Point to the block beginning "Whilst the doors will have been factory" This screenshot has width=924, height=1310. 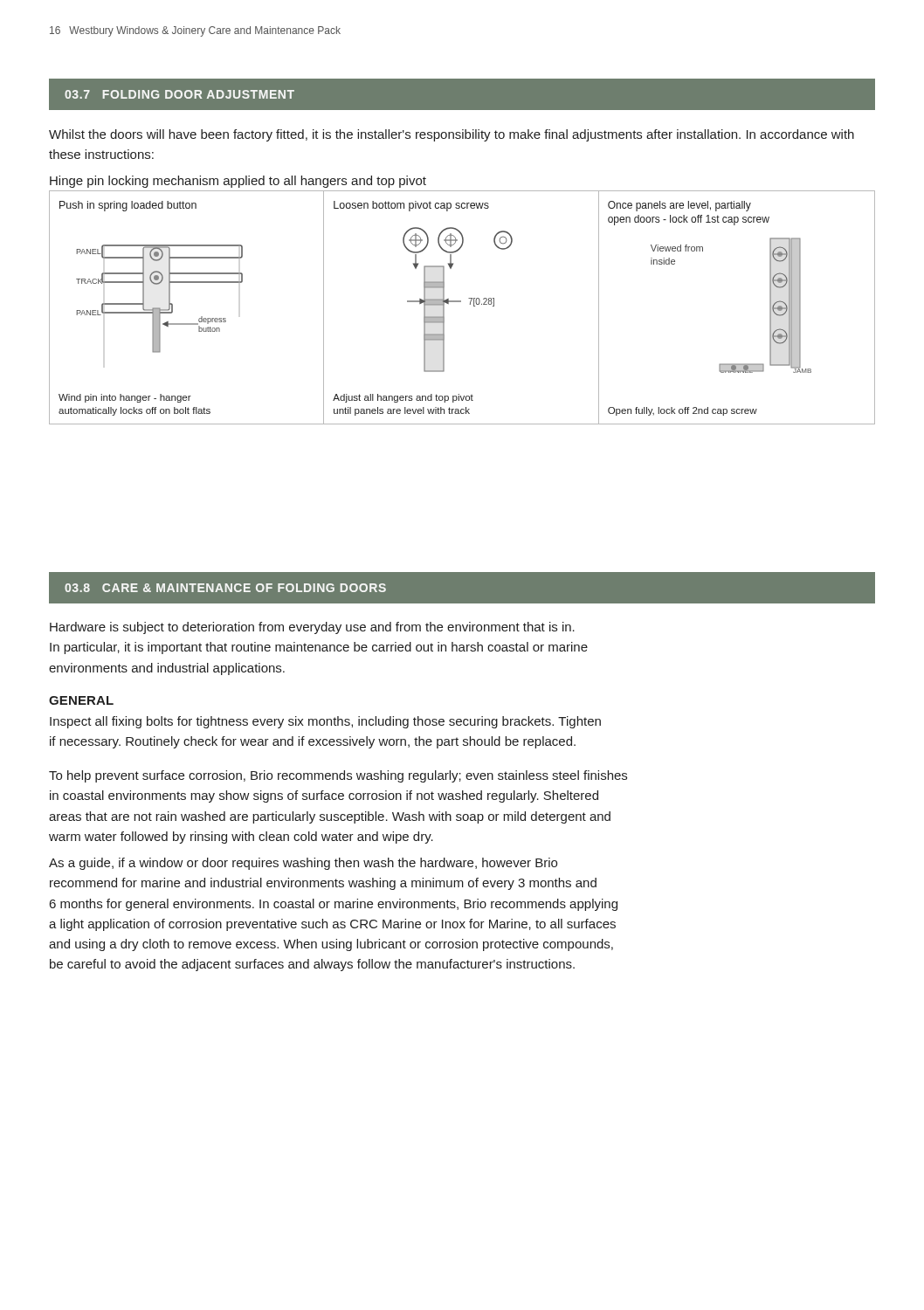(x=452, y=144)
